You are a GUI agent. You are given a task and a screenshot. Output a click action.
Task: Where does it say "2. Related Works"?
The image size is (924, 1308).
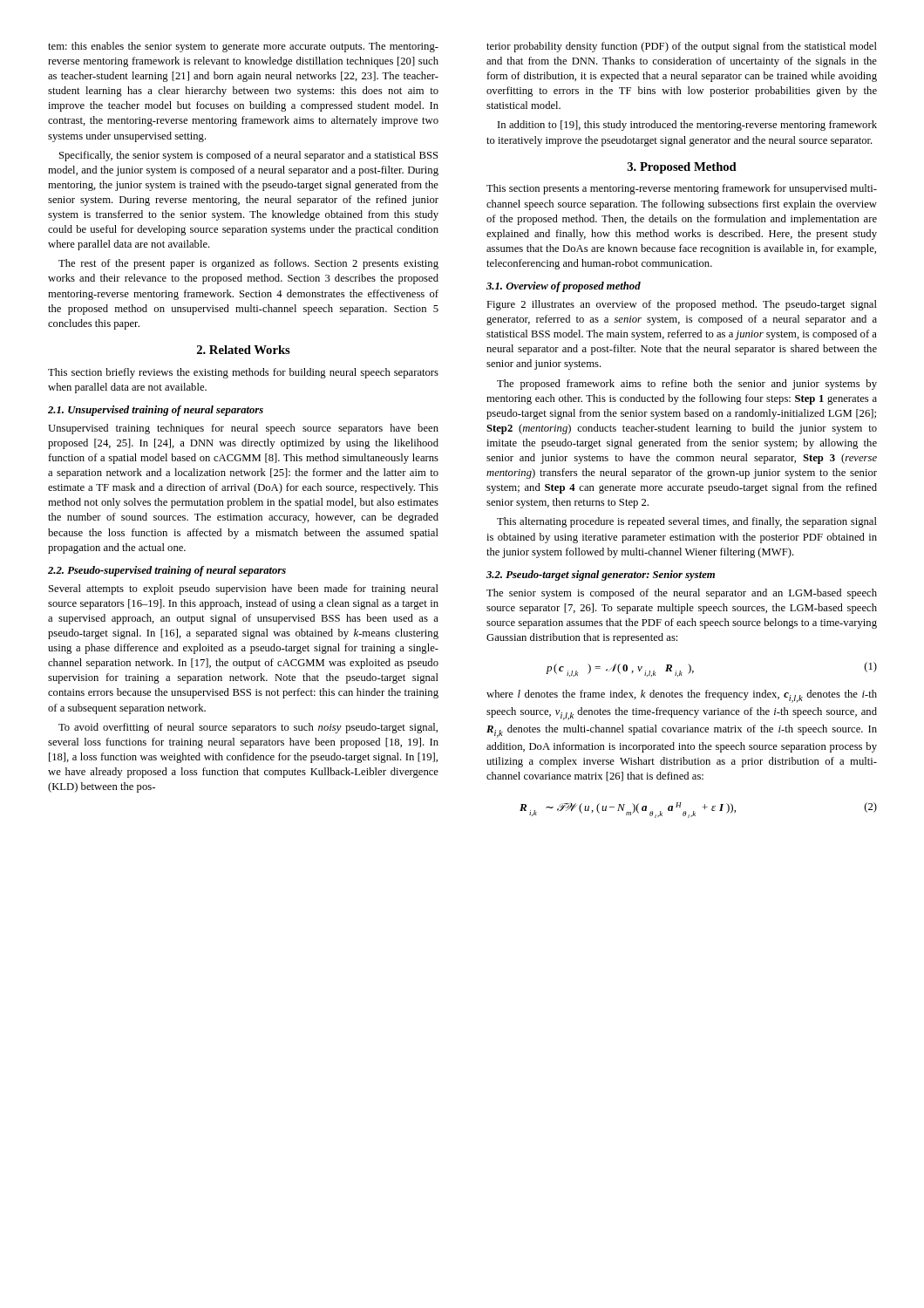tap(243, 350)
